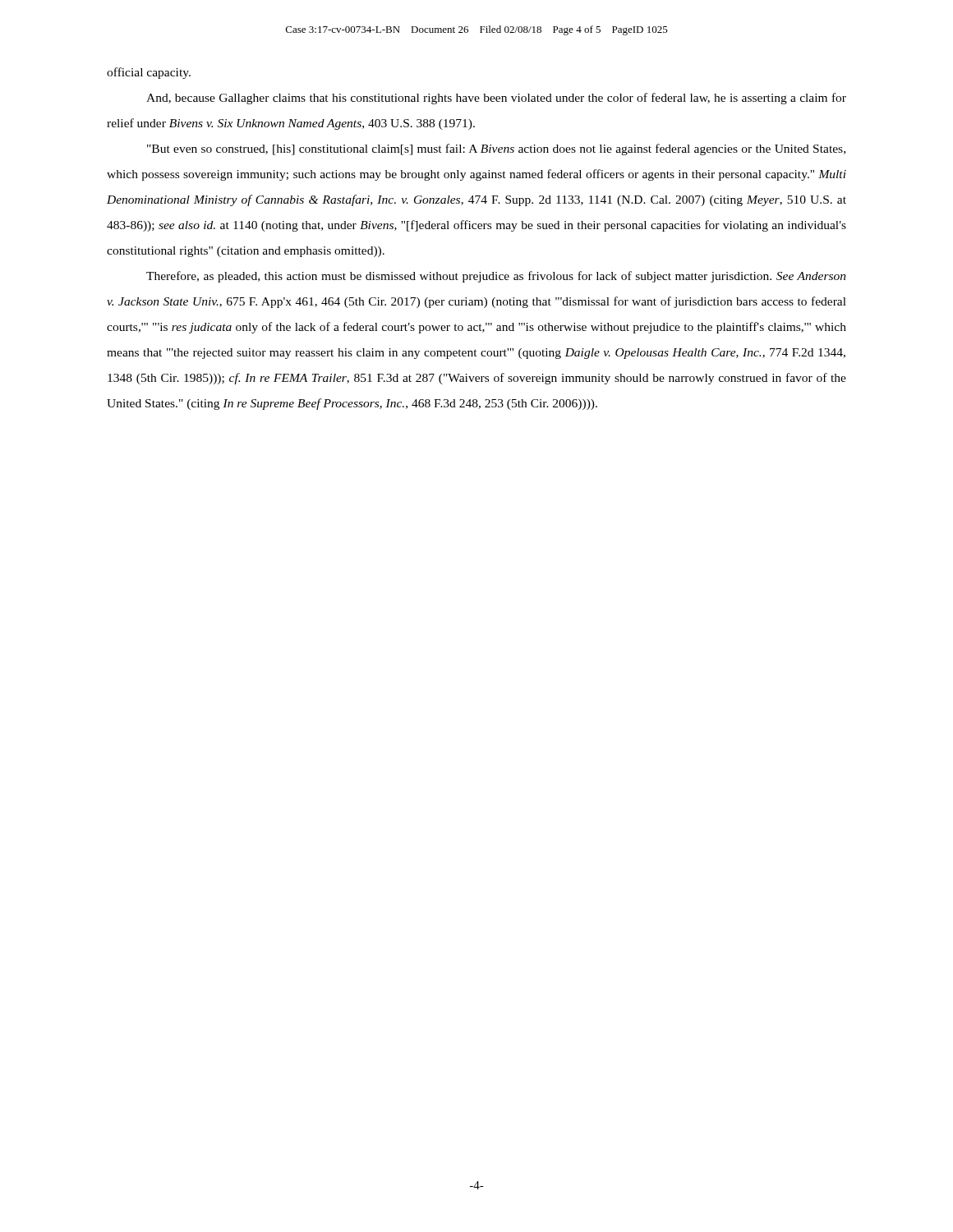This screenshot has height=1232, width=953.
Task: Click on the text that says "official capacity."
Action: [149, 73]
